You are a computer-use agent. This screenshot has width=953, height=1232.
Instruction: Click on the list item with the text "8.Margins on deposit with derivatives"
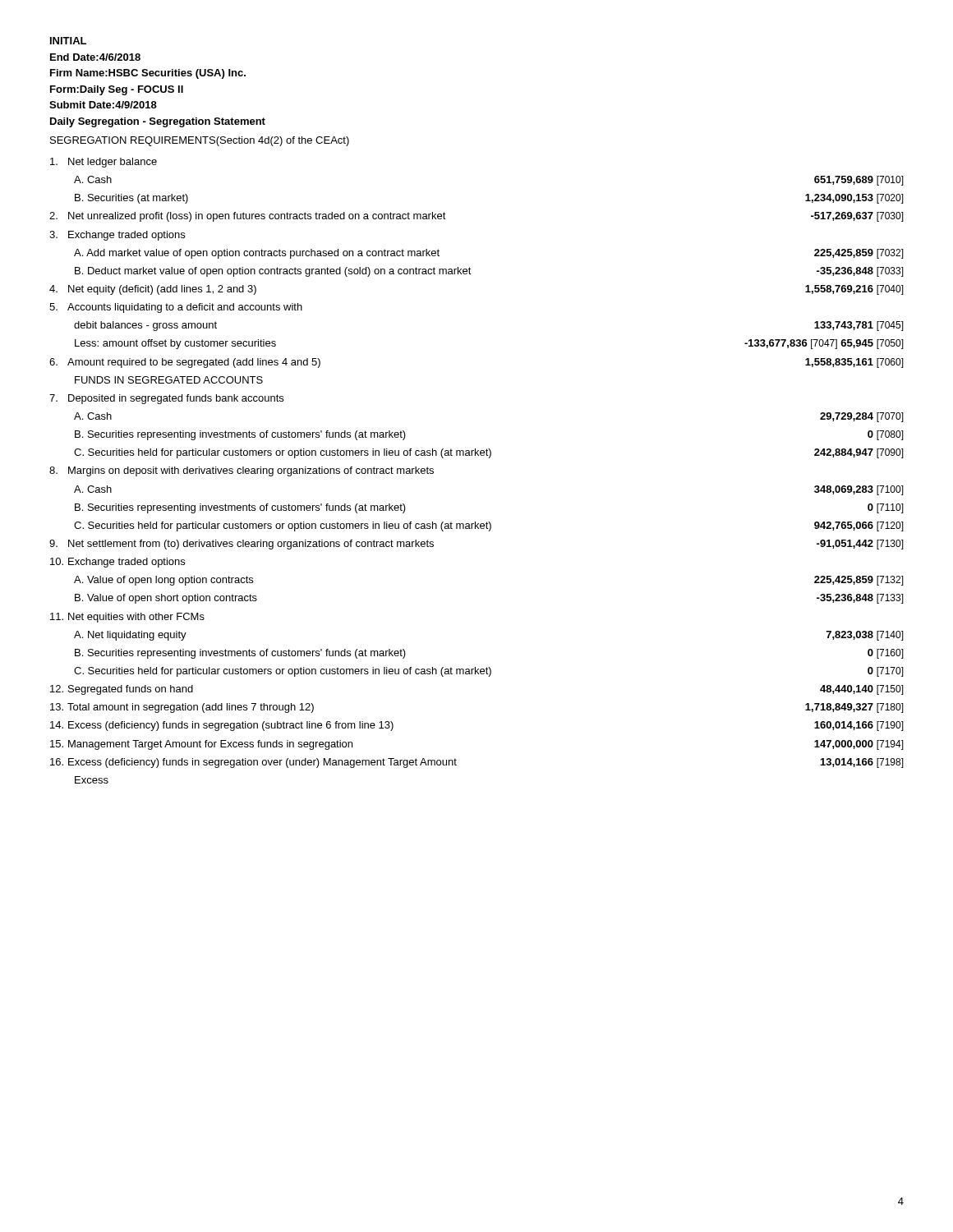[242, 471]
